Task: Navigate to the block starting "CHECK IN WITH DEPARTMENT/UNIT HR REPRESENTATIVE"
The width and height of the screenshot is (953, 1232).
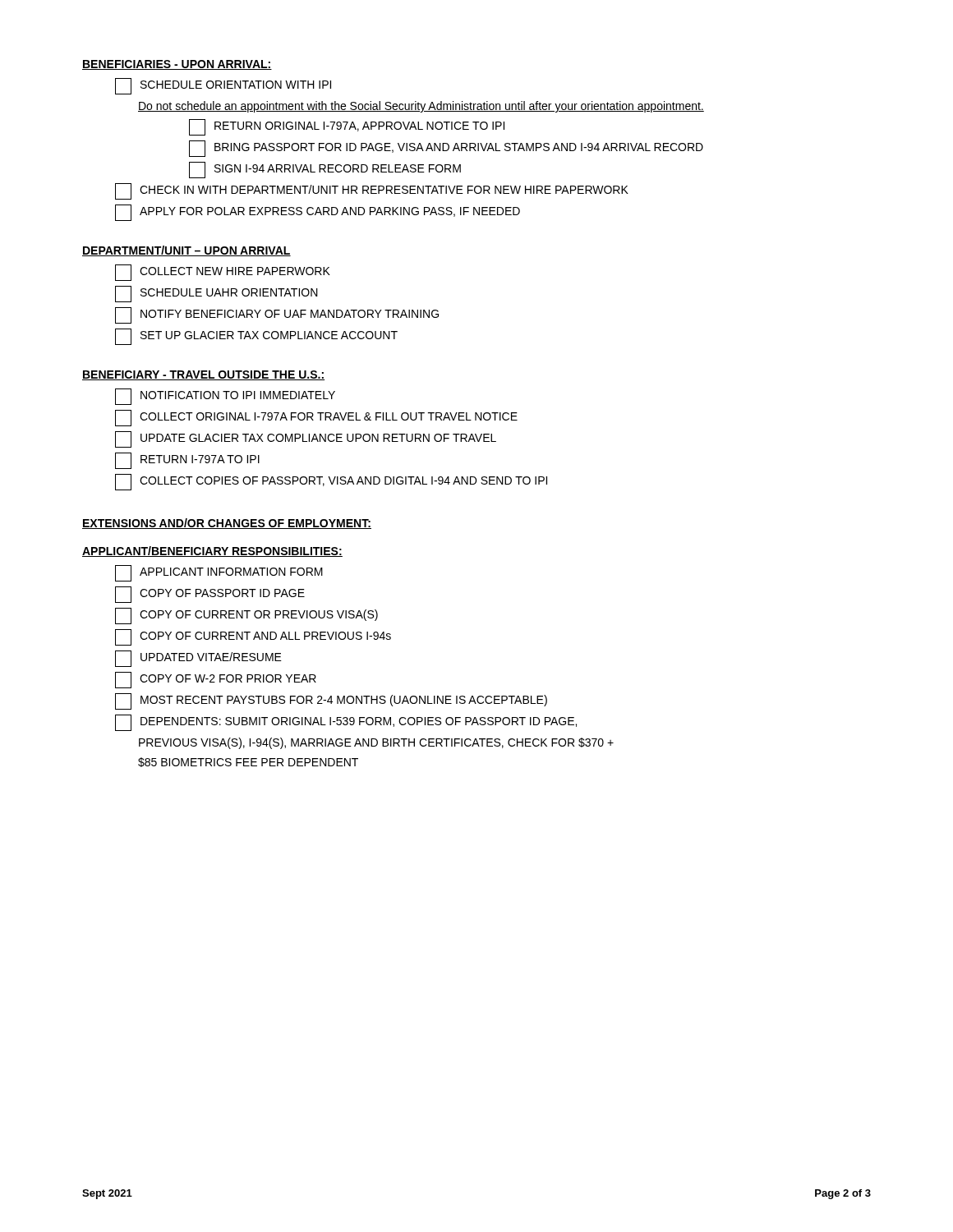Action: pos(493,191)
